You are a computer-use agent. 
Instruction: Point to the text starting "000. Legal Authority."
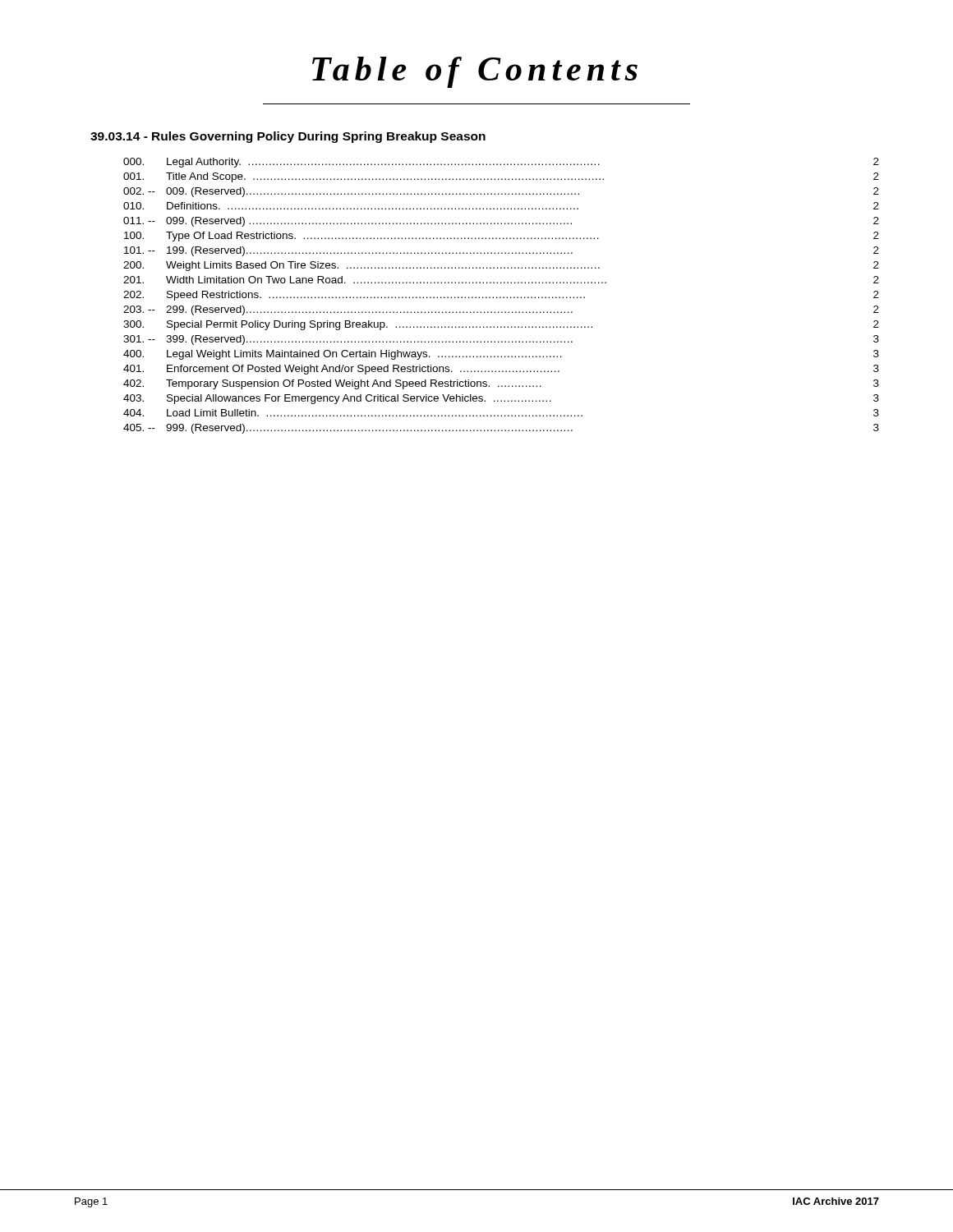click(501, 161)
